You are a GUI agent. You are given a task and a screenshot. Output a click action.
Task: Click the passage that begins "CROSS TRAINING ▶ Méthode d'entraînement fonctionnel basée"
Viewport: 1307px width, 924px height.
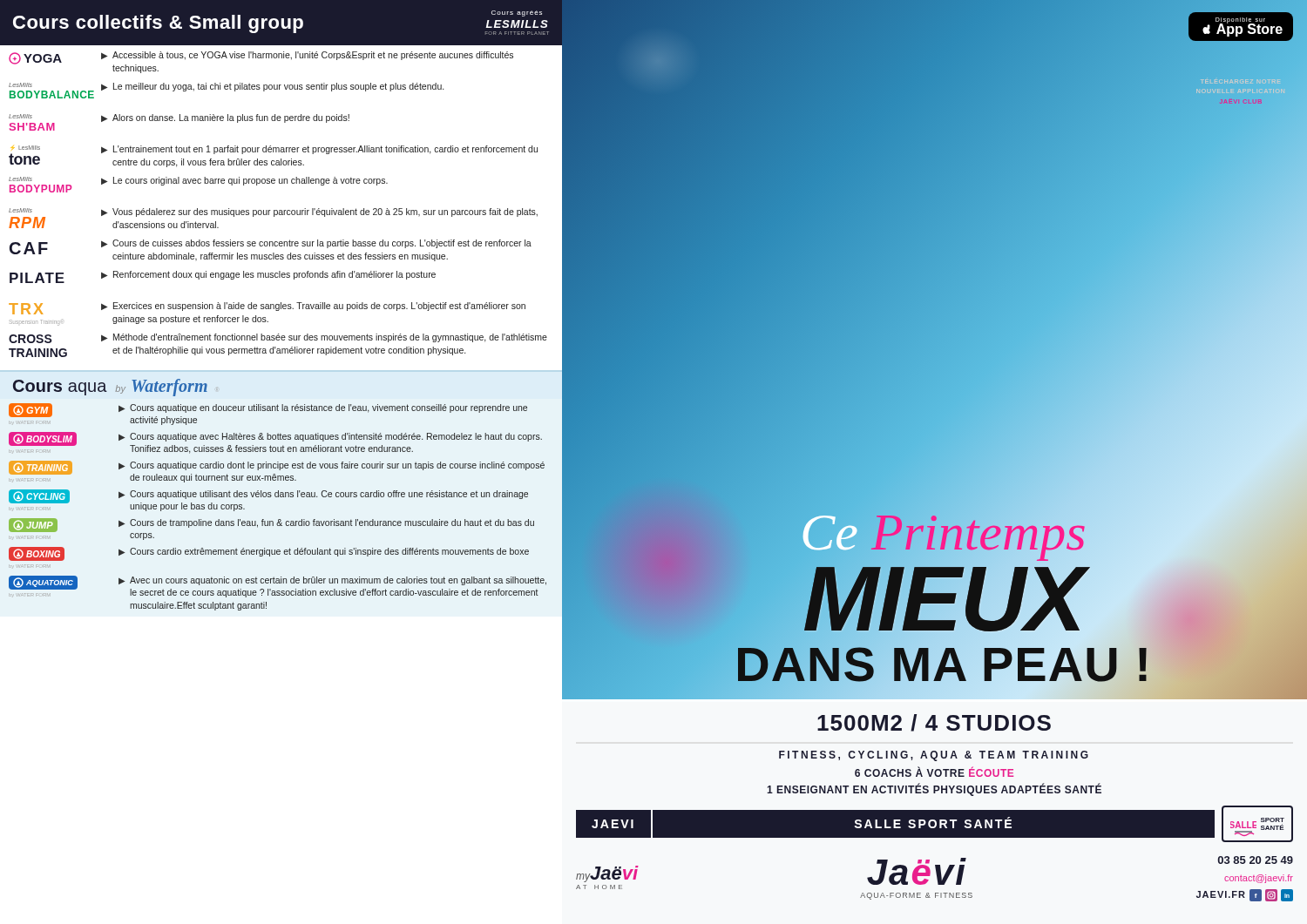281,346
